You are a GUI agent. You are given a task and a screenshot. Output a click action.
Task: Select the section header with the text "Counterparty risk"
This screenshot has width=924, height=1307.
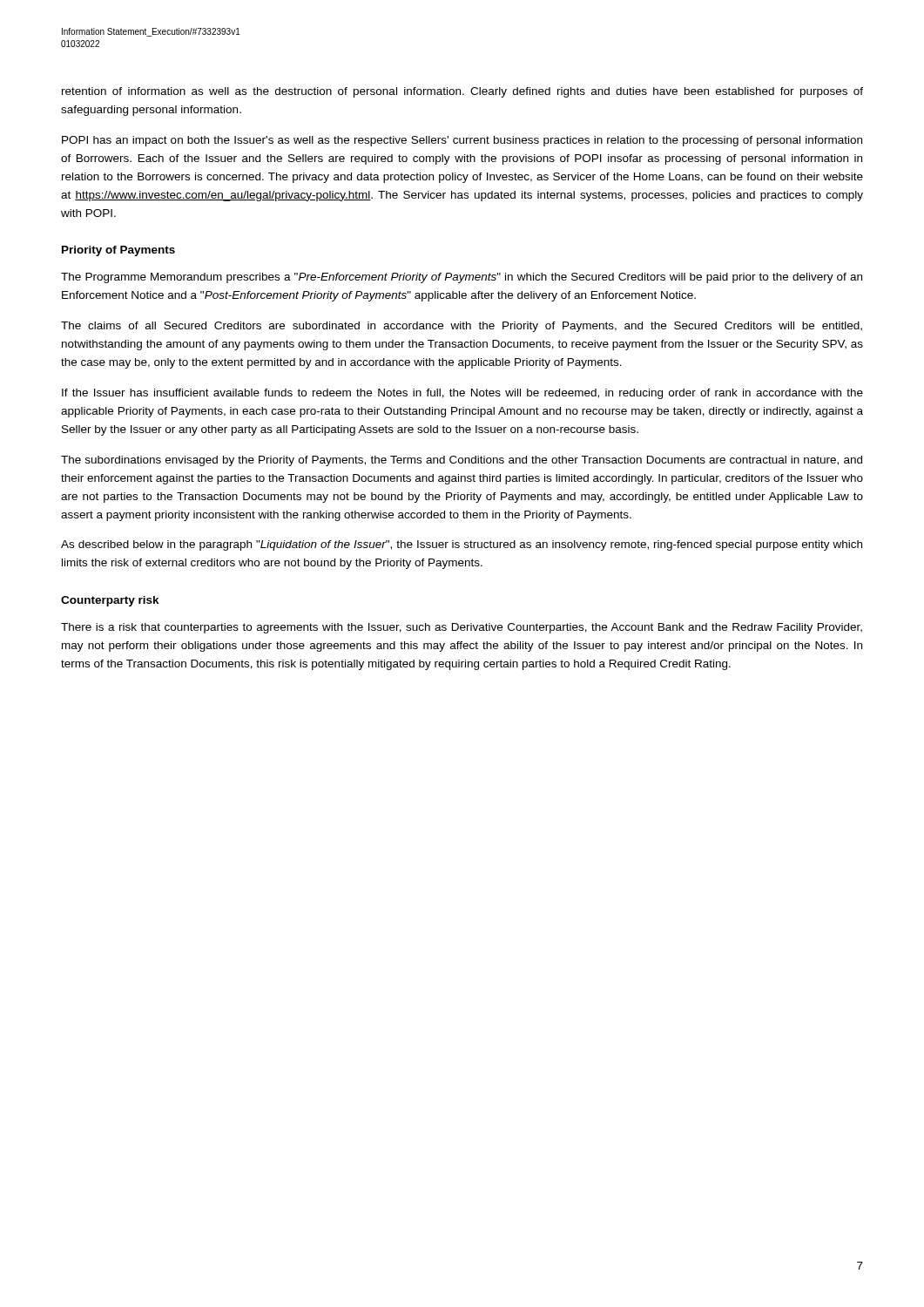point(110,600)
